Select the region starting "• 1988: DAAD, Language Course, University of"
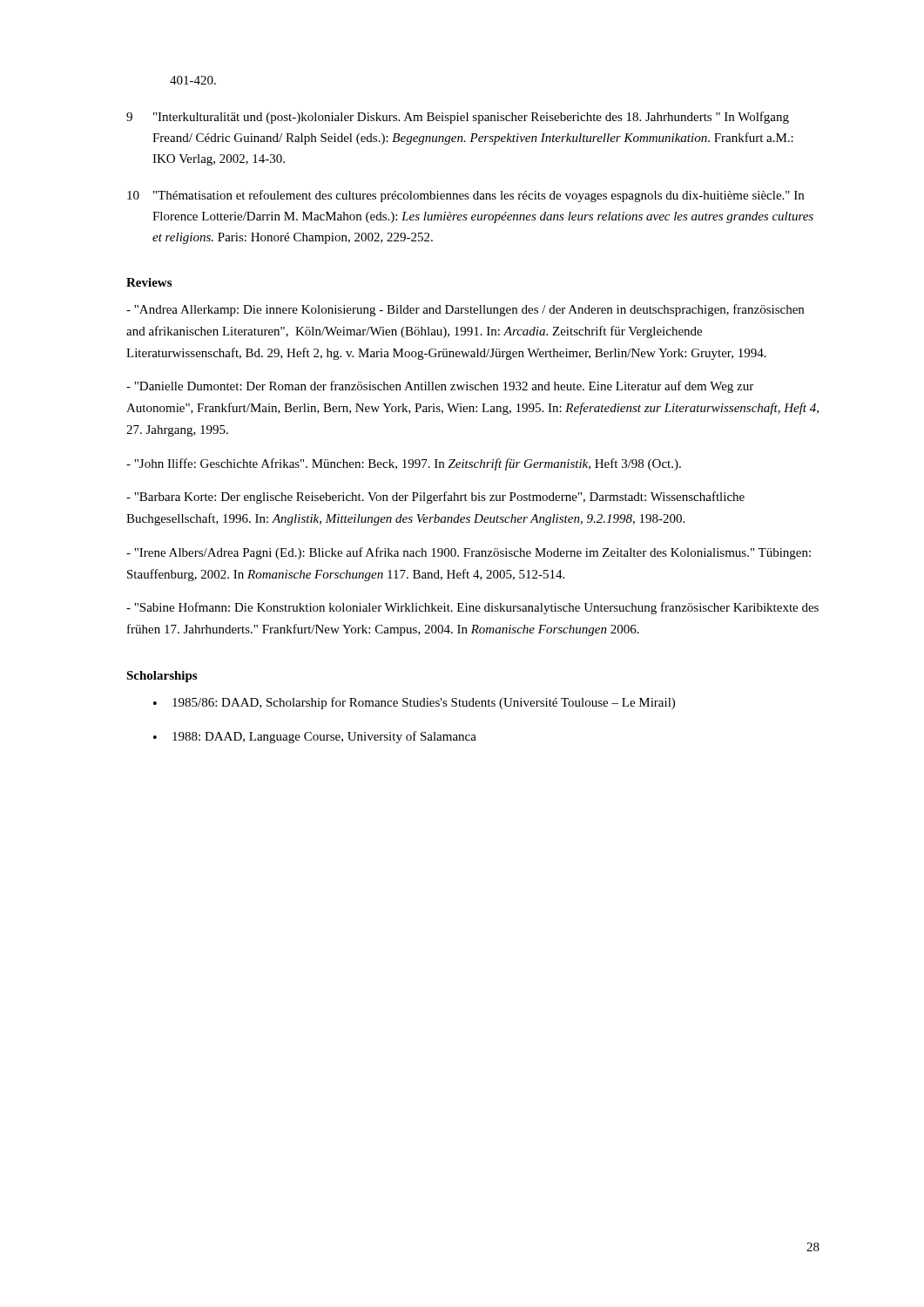Viewport: 924px width, 1307px height. (486, 738)
